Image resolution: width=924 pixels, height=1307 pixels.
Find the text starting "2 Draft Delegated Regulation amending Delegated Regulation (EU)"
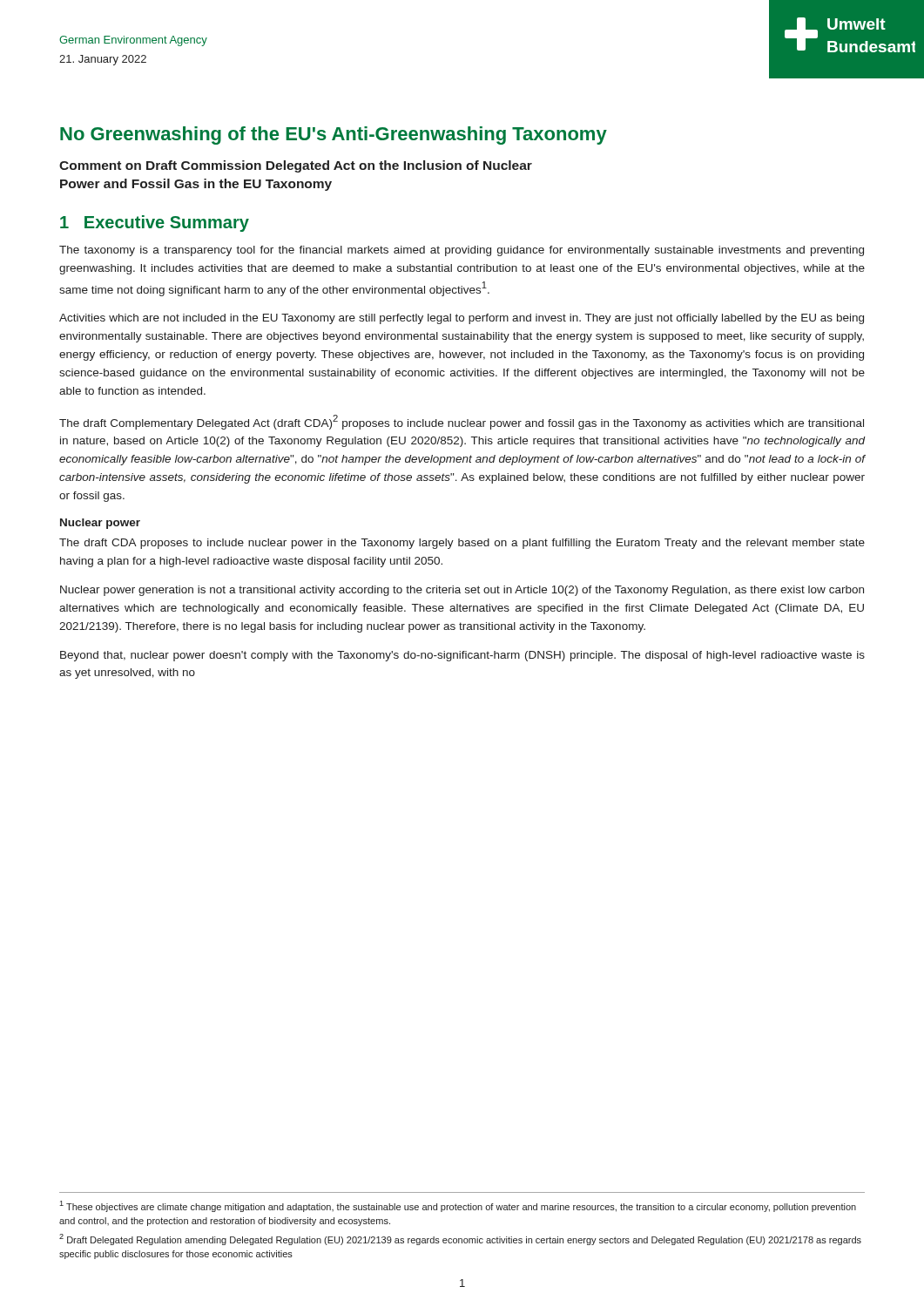pyautogui.click(x=460, y=1246)
